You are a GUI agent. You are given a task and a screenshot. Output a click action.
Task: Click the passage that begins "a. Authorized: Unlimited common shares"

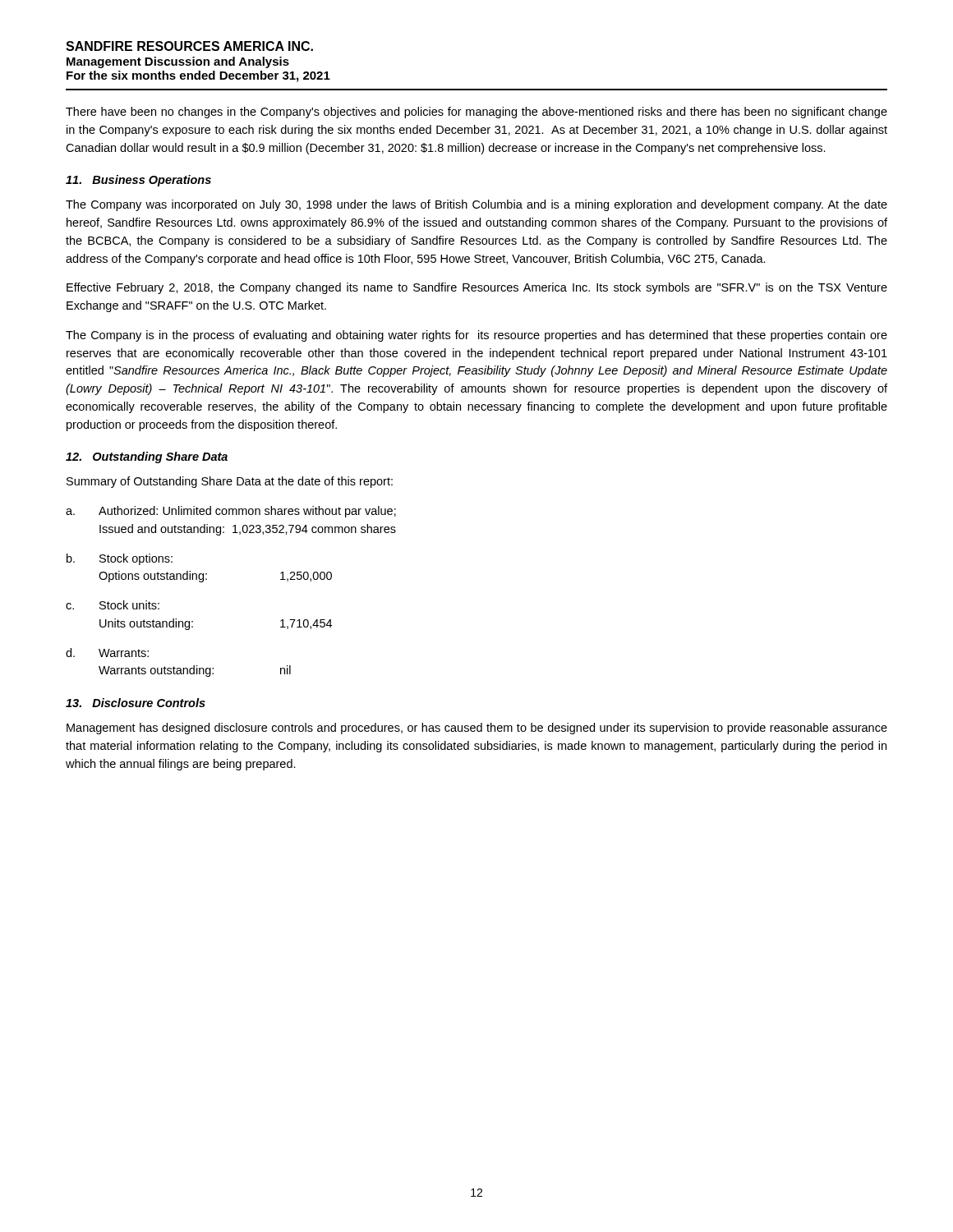click(x=231, y=512)
